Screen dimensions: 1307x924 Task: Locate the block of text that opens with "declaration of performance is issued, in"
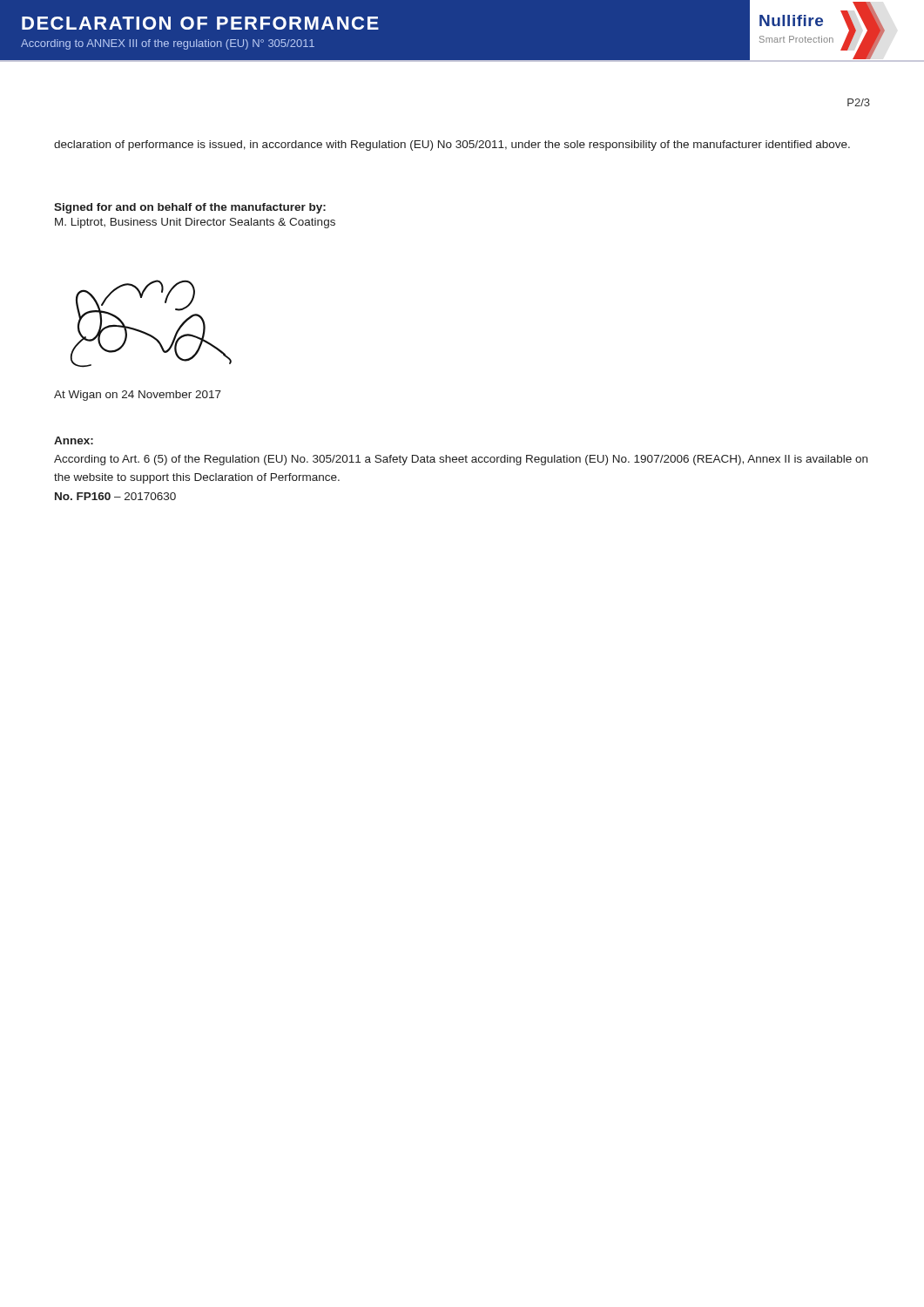(452, 144)
